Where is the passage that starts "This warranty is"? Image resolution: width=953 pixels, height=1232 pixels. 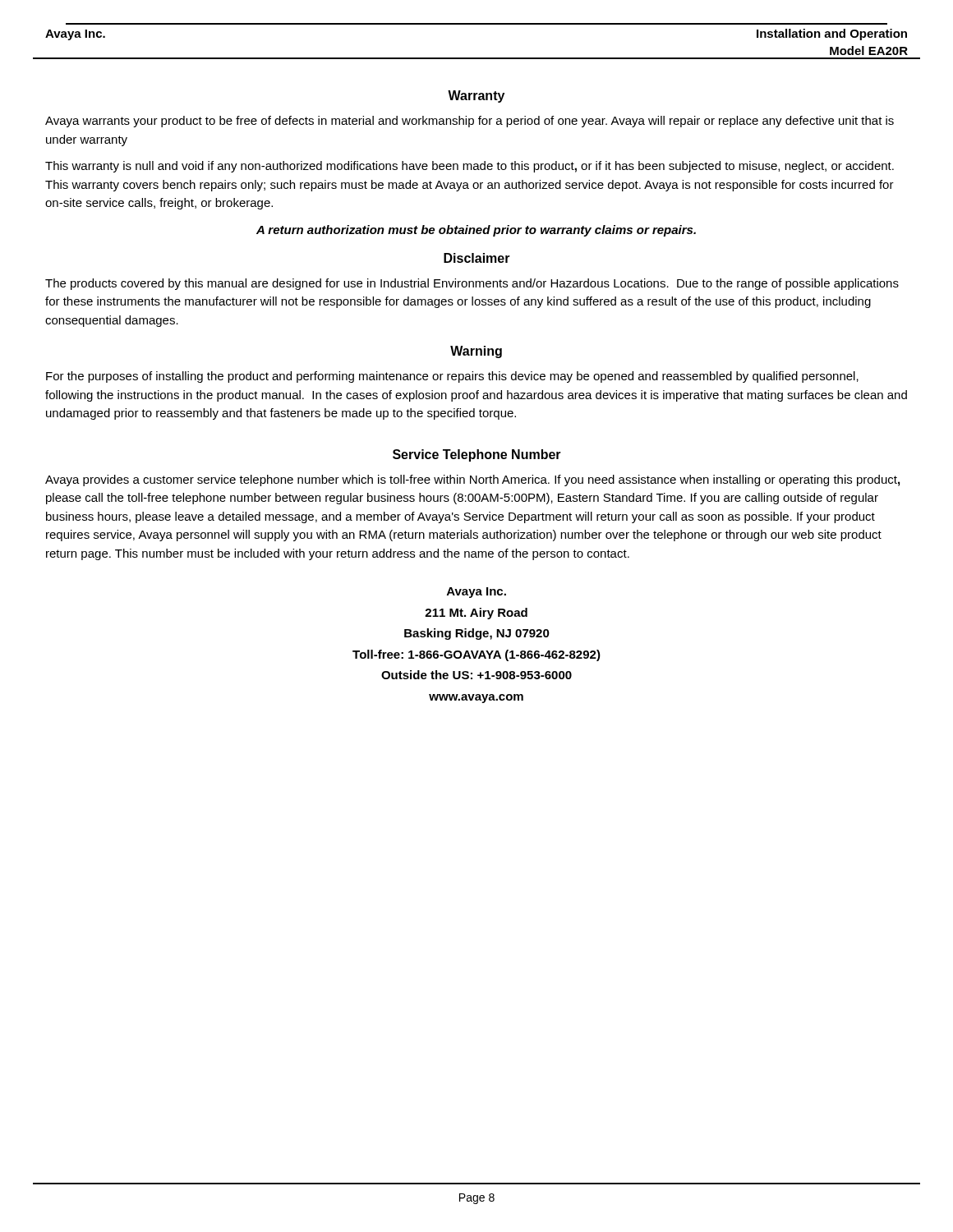click(x=470, y=184)
